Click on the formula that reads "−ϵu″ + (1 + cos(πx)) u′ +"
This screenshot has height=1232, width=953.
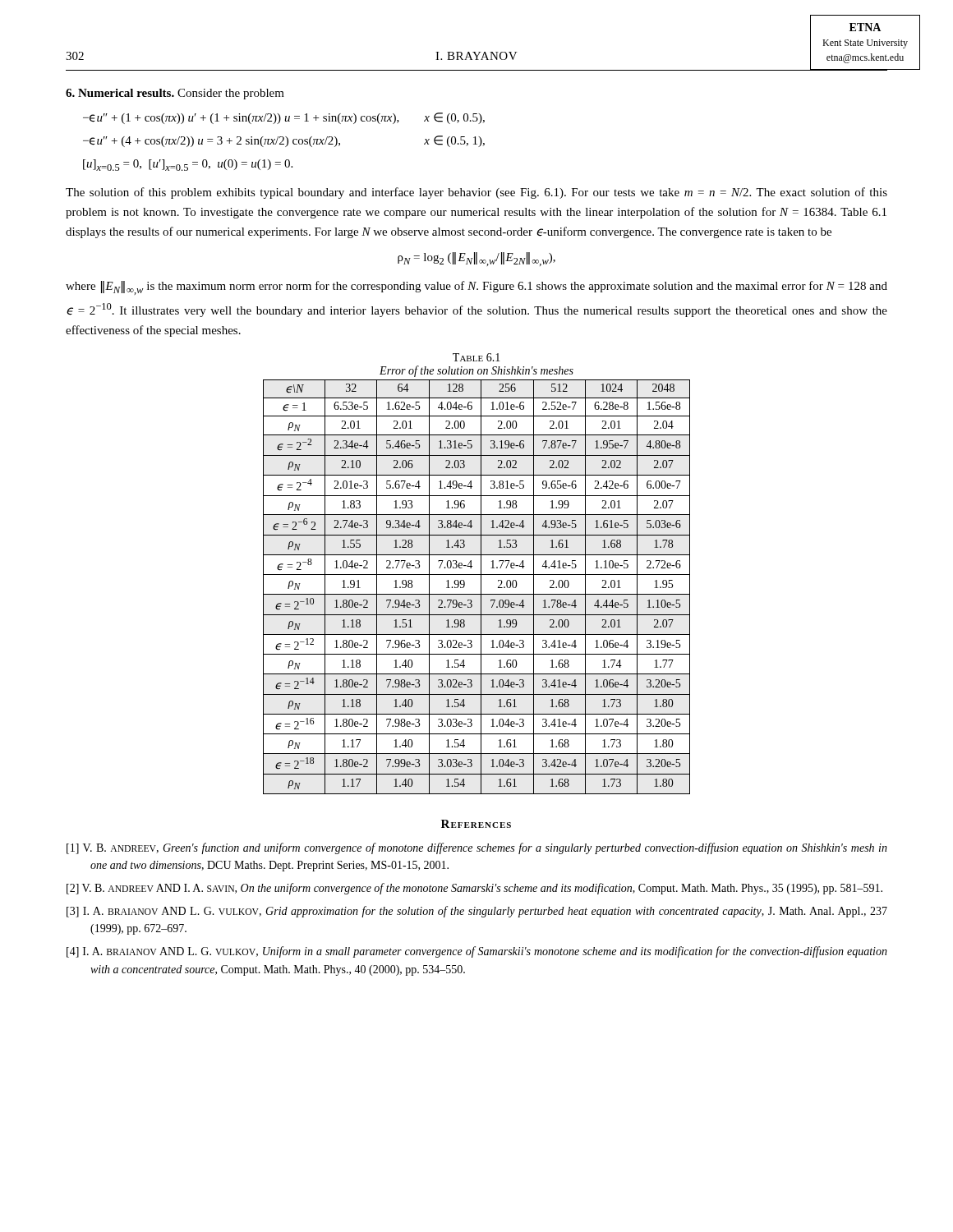tap(284, 142)
